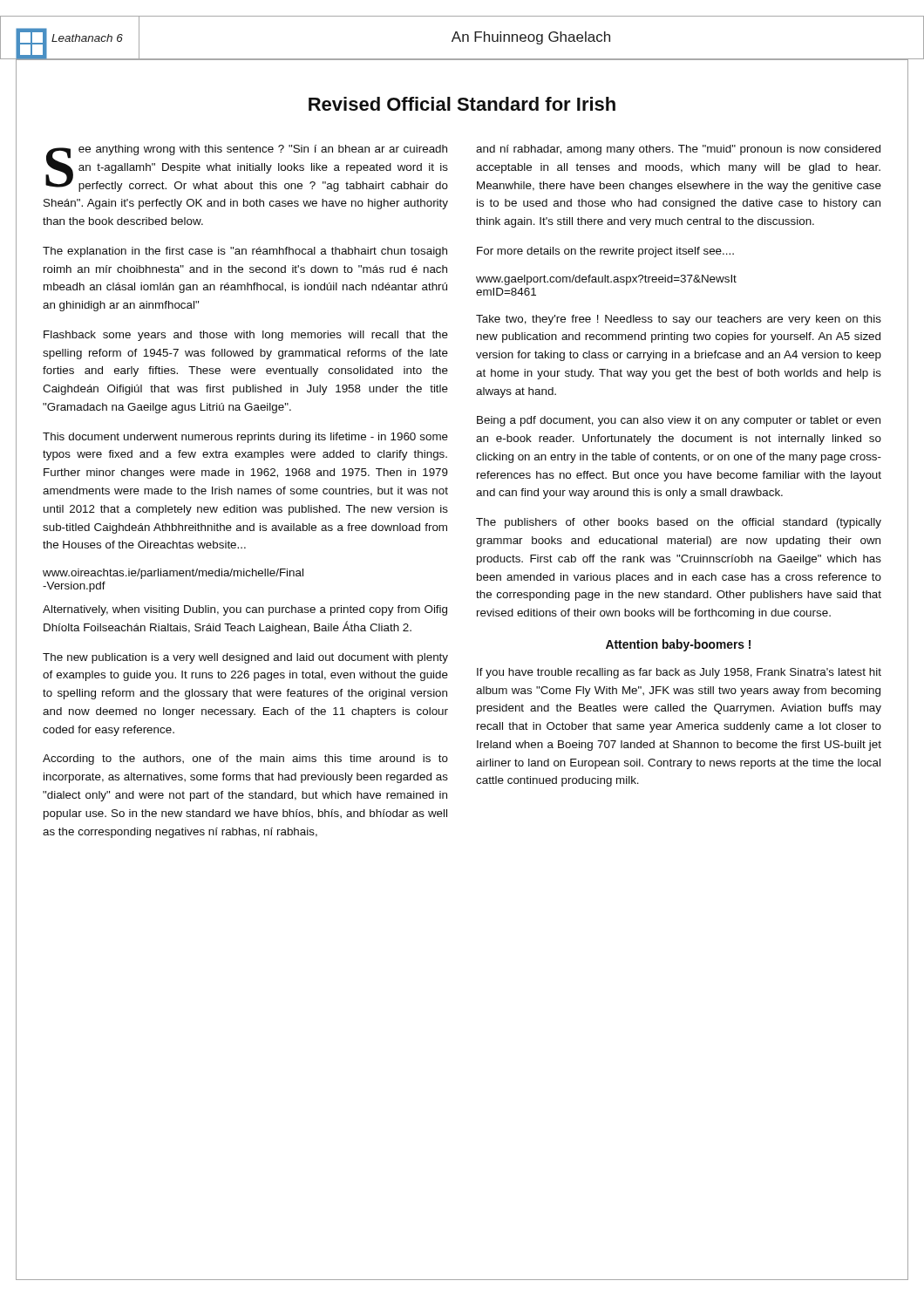The image size is (924, 1308).
Task: Locate the region starting "The explanation in the first"
Action: point(245,278)
